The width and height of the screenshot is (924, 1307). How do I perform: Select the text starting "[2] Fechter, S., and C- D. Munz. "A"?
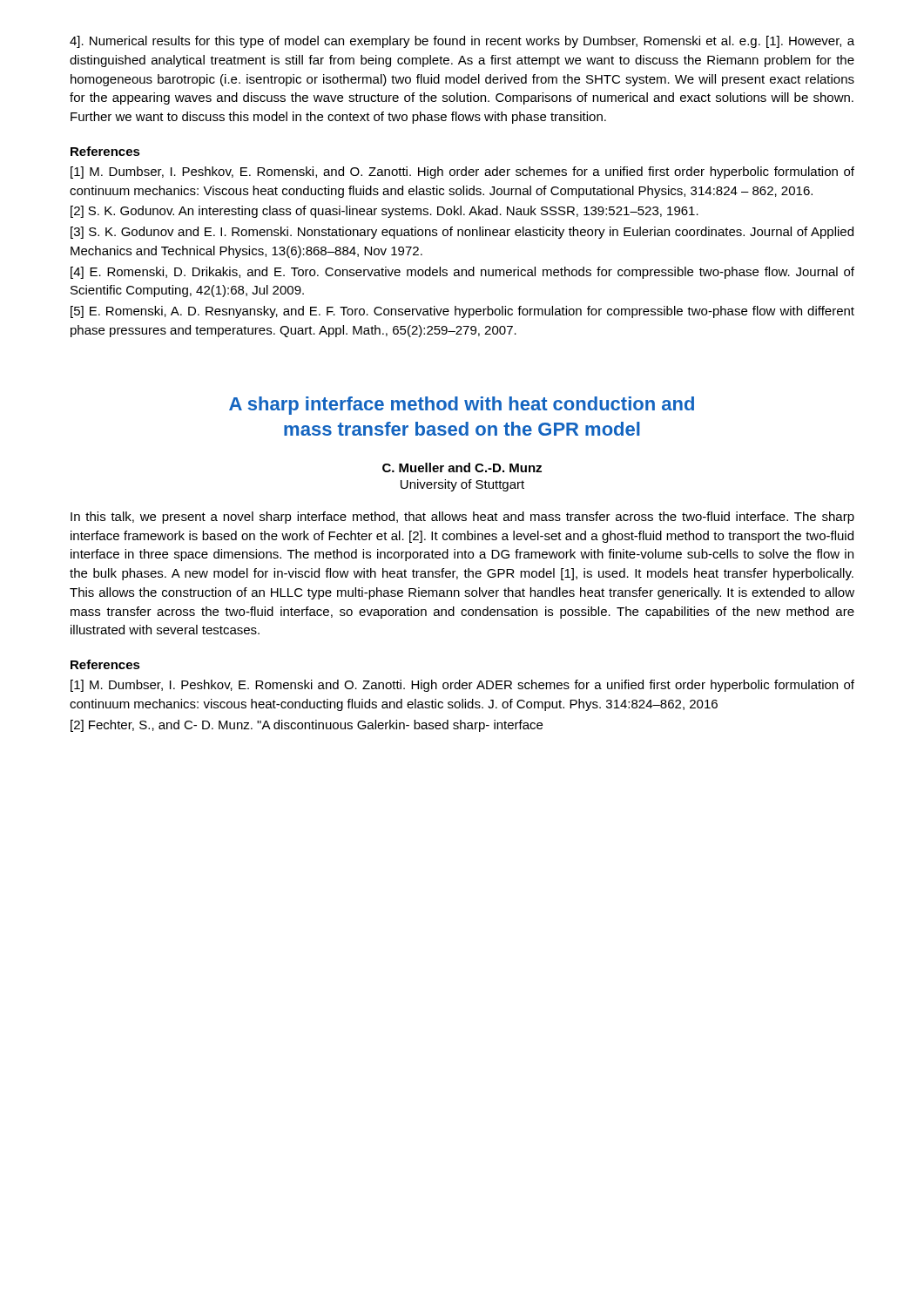[307, 724]
